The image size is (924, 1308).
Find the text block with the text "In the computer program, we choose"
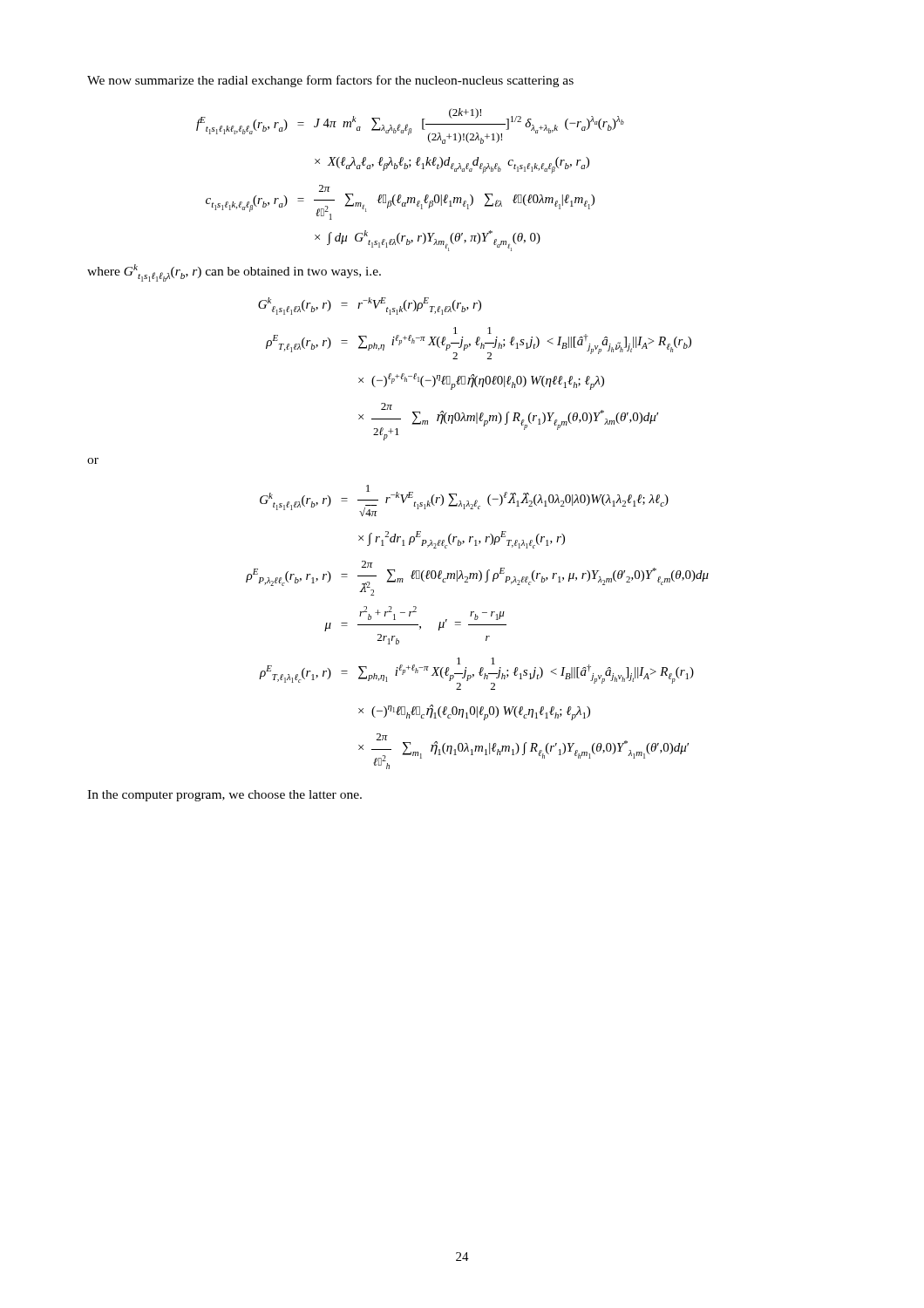click(x=225, y=794)
